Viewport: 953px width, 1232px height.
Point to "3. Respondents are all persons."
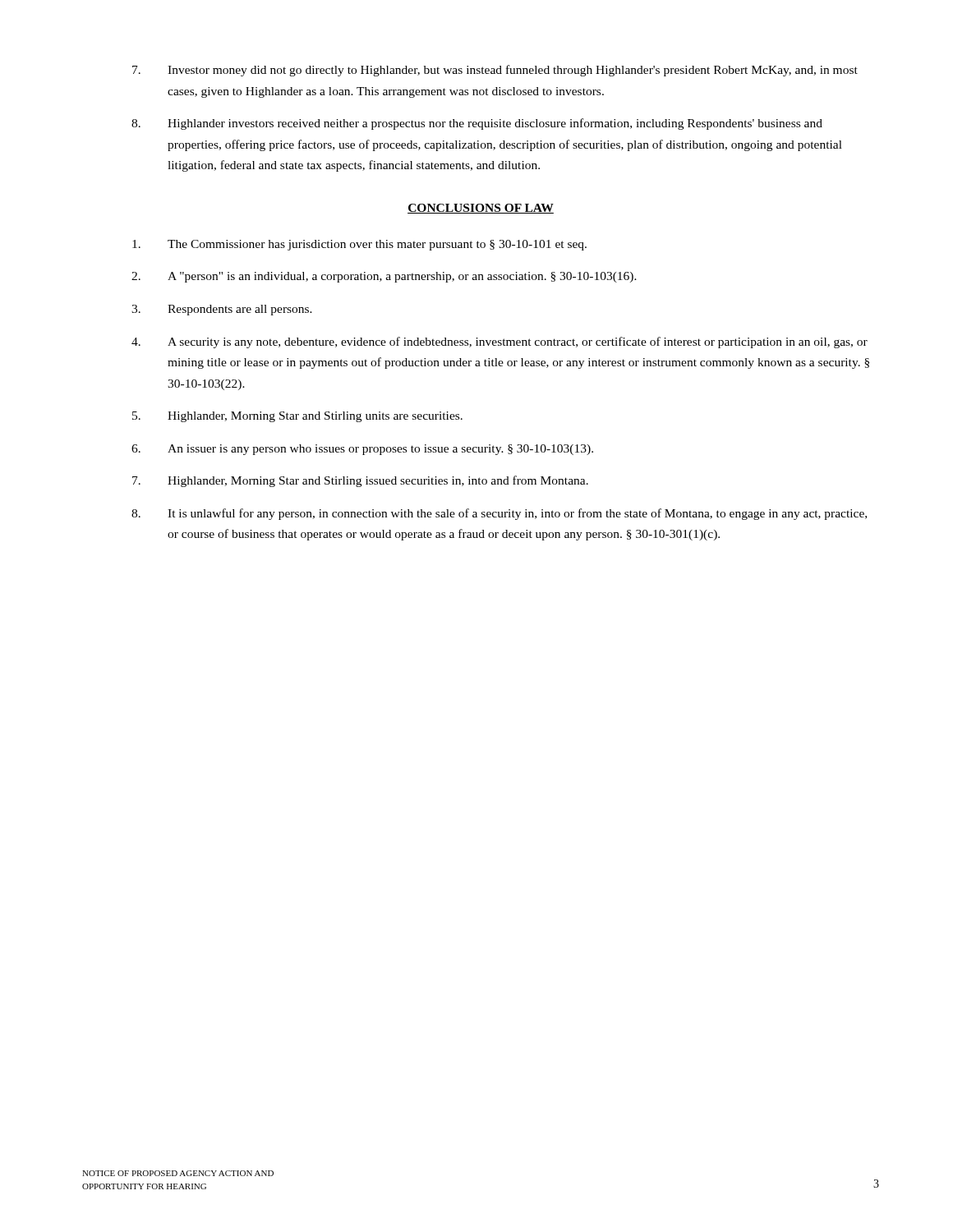[222, 310]
